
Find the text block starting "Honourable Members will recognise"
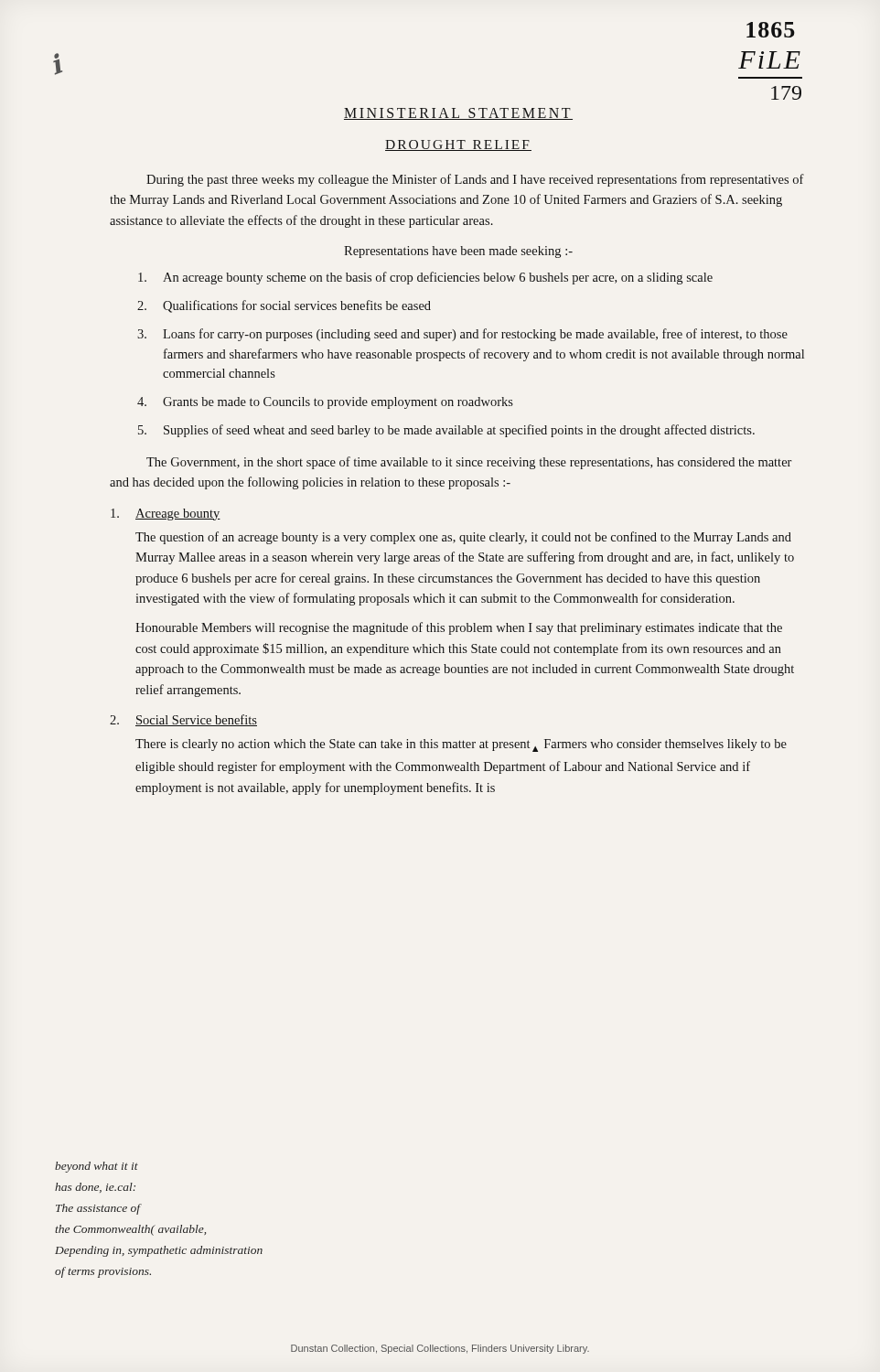coord(465,659)
